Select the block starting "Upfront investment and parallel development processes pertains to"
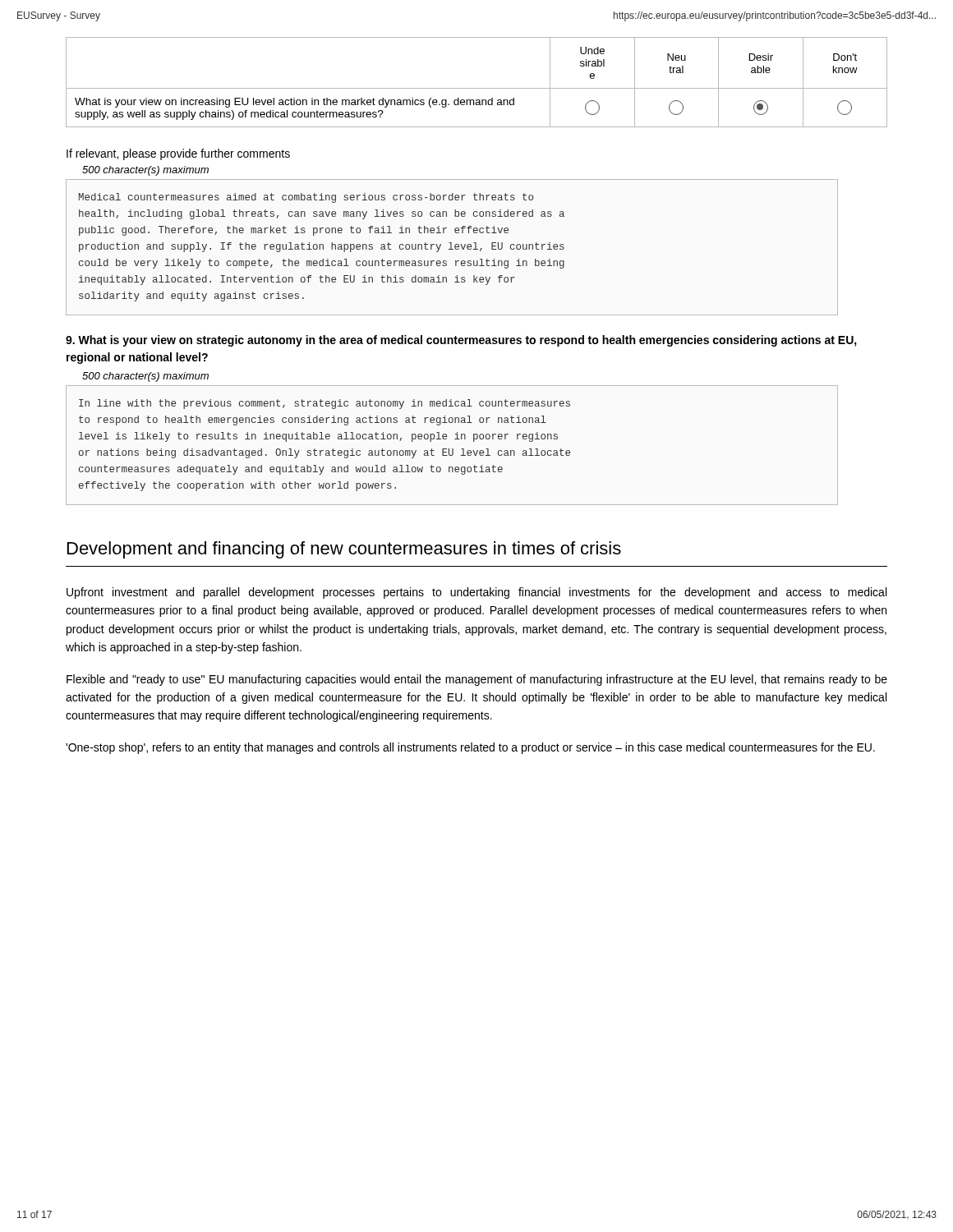Image resolution: width=953 pixels, height=1232 pixels. click(476, 620)
